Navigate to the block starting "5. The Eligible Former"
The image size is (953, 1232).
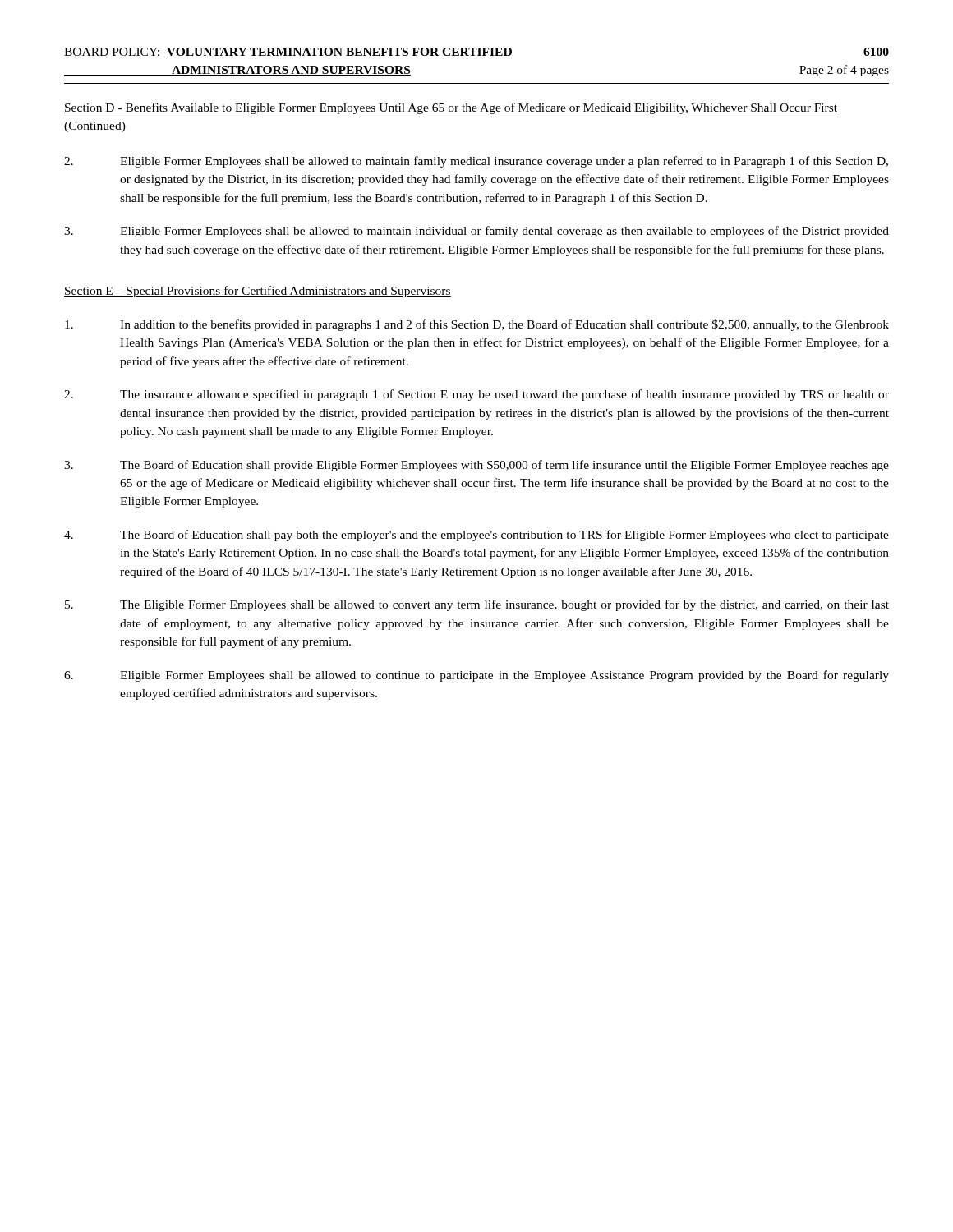tap(476, 623)
